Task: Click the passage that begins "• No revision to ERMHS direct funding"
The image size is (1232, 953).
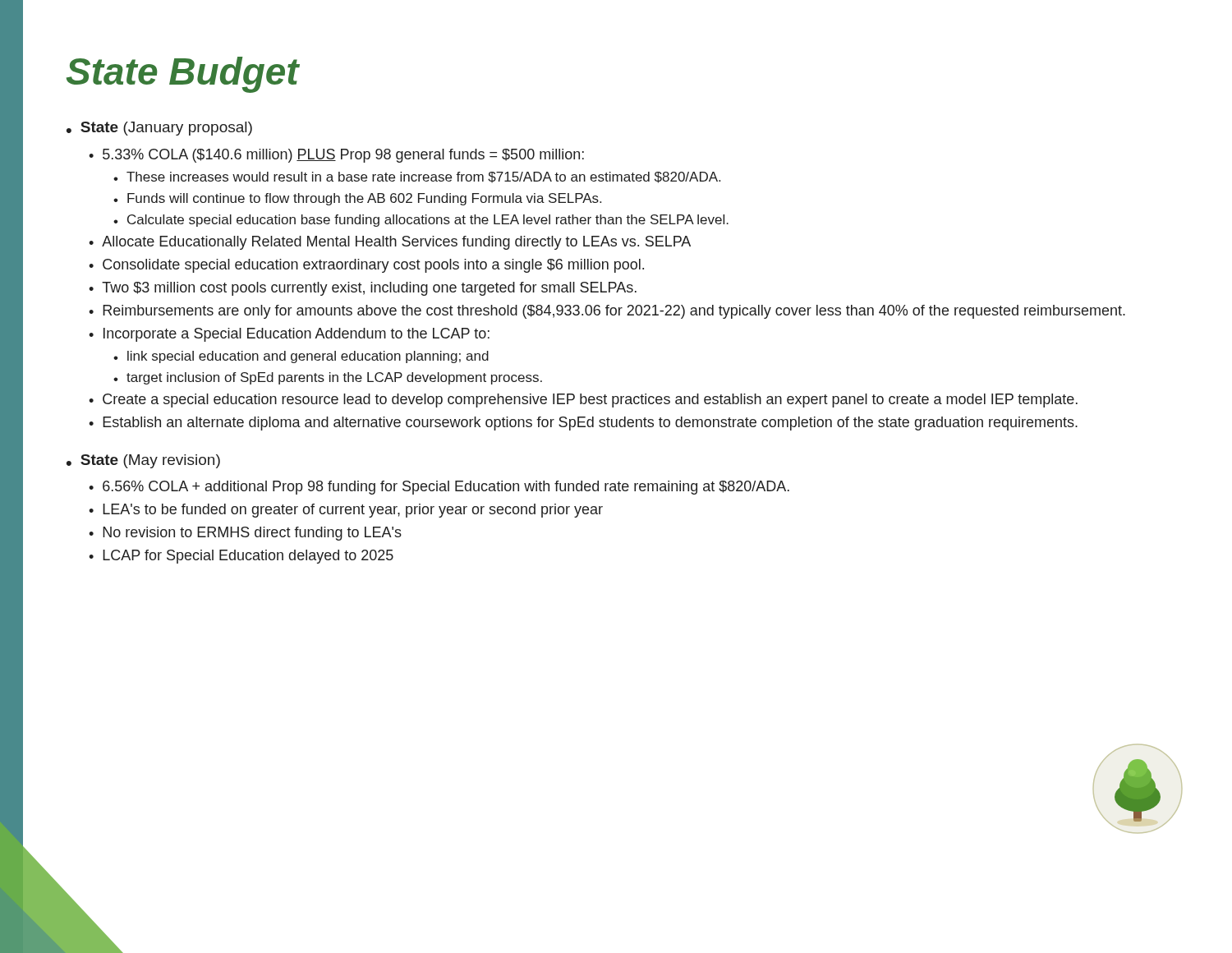Action: click(245, 534)
